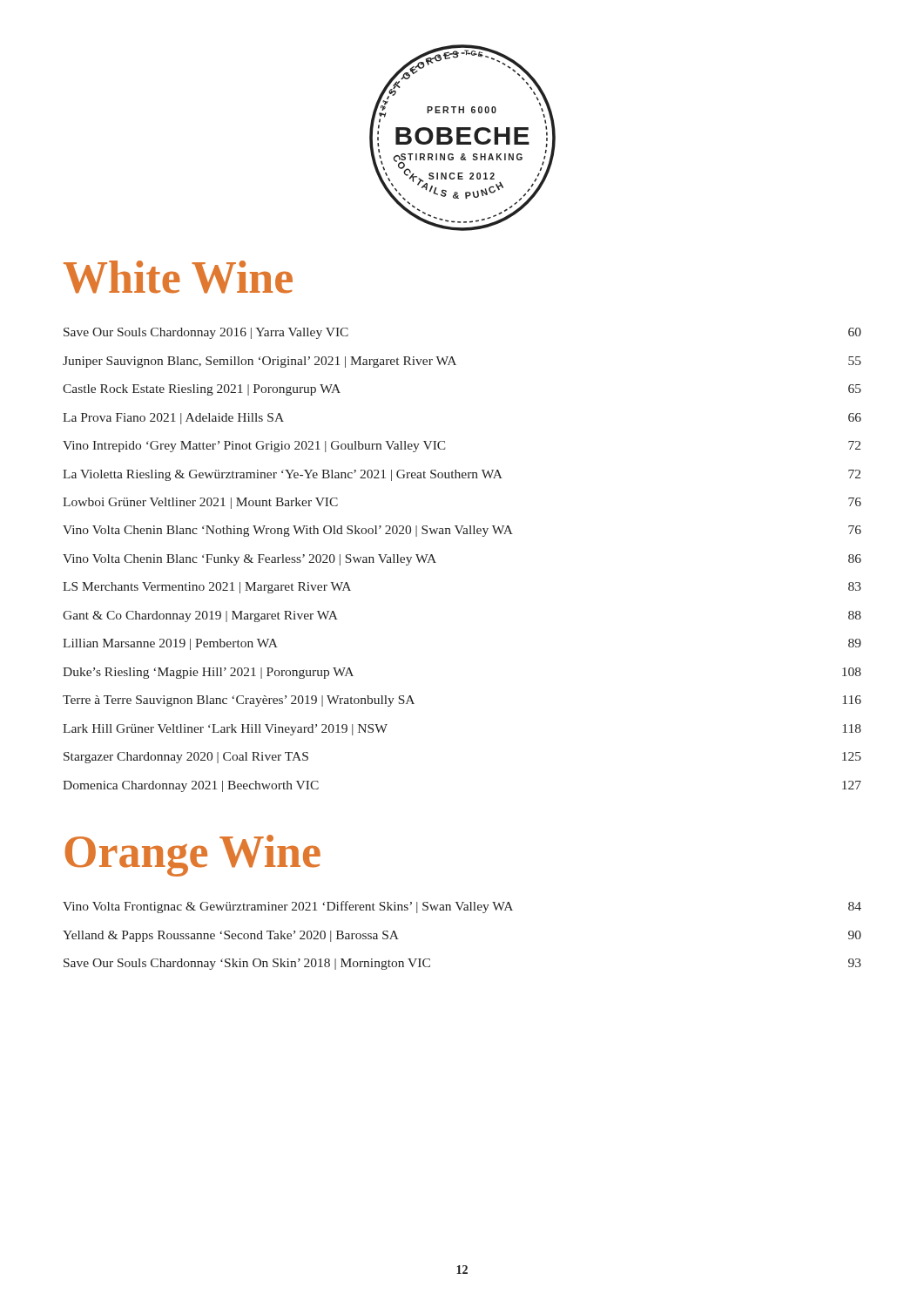Locate the block of text that opens with "Save Our Souls Chardonnay 2016"

coord(209,333)
